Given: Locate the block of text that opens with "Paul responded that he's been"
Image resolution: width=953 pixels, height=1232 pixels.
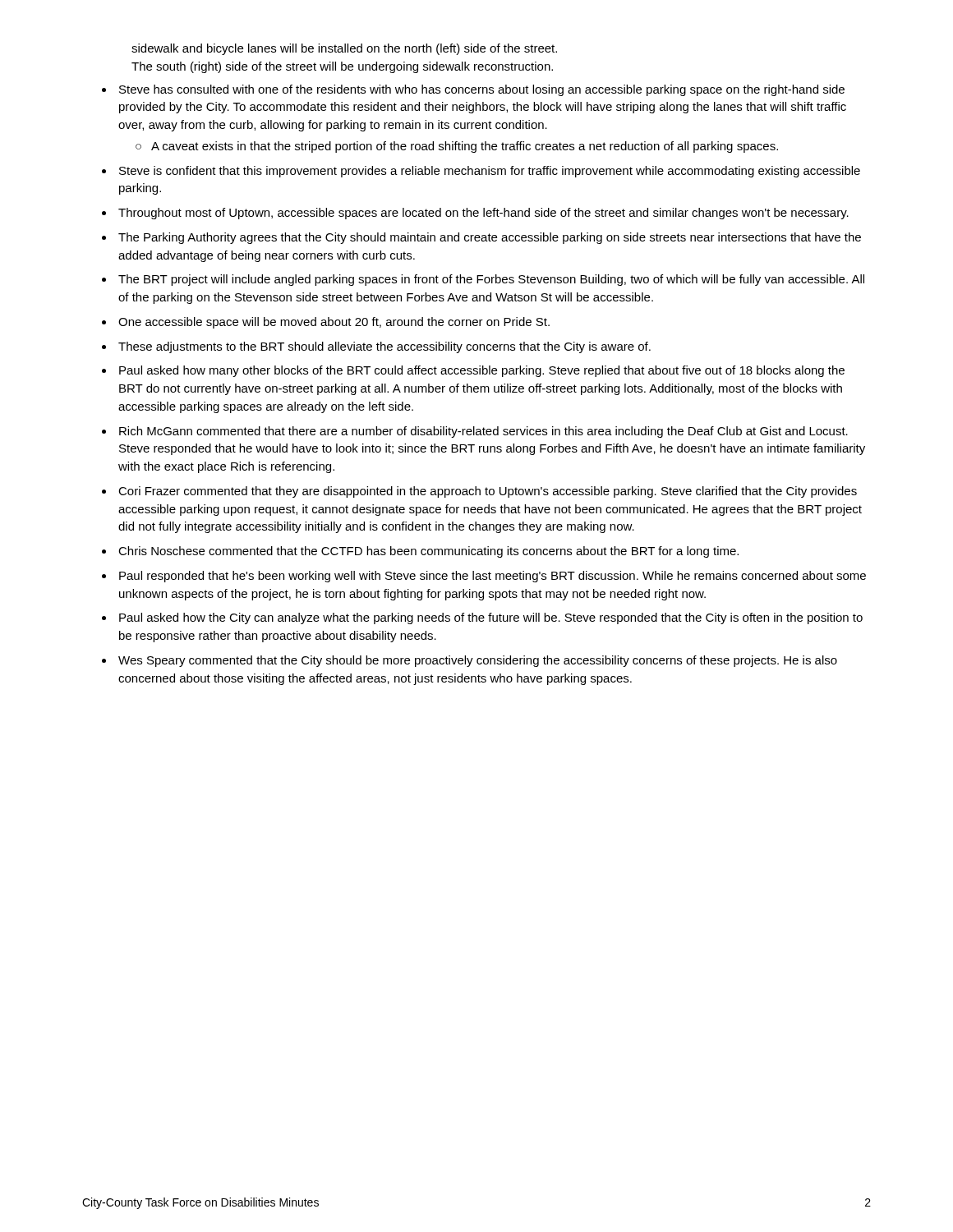Looking at the screenshot, I should tap(492, 584).
